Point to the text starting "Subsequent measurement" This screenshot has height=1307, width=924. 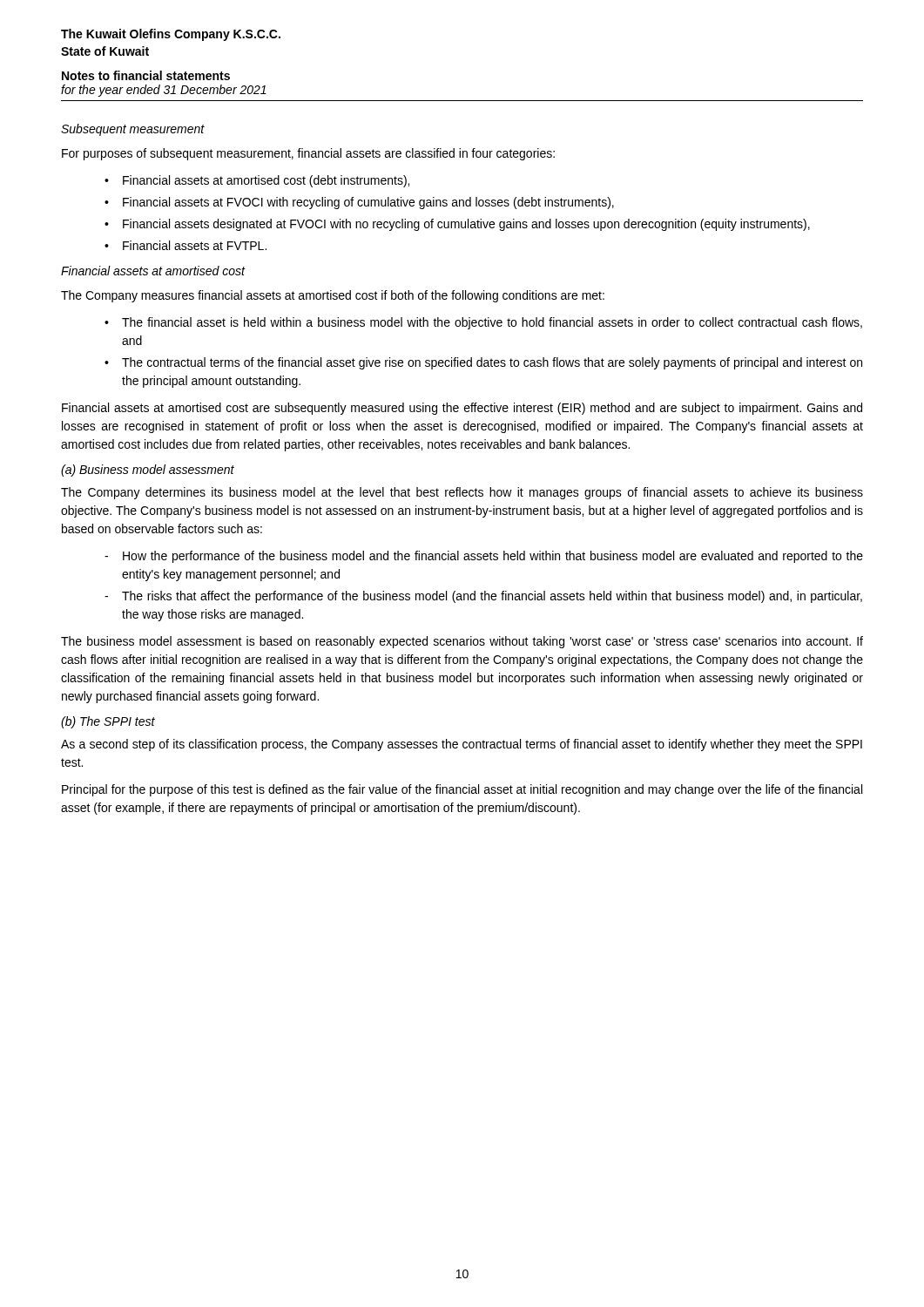click(x=133, y=129)
